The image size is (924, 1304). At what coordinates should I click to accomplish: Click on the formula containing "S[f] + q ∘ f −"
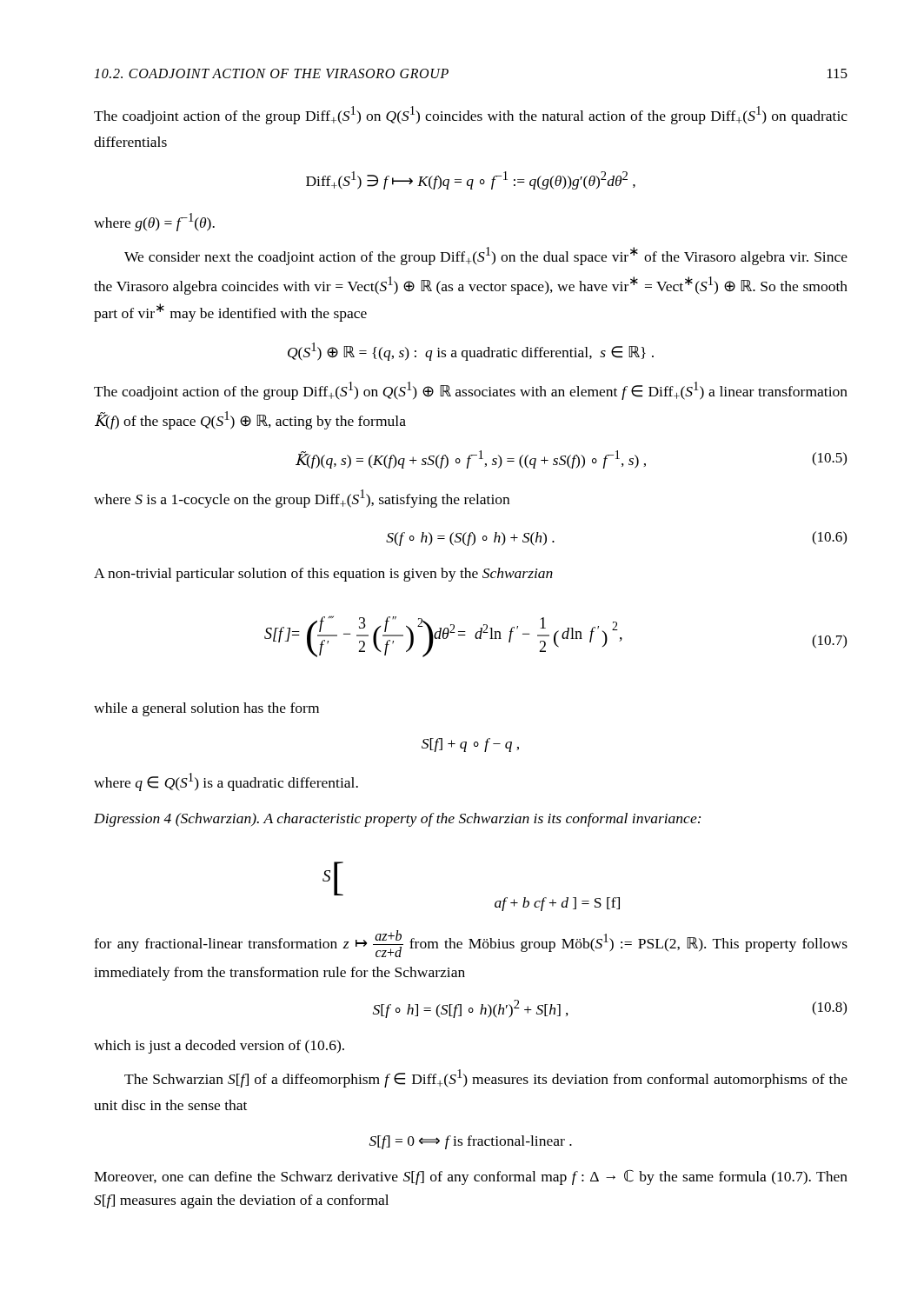pyautogui.click(x=471, y=744)
